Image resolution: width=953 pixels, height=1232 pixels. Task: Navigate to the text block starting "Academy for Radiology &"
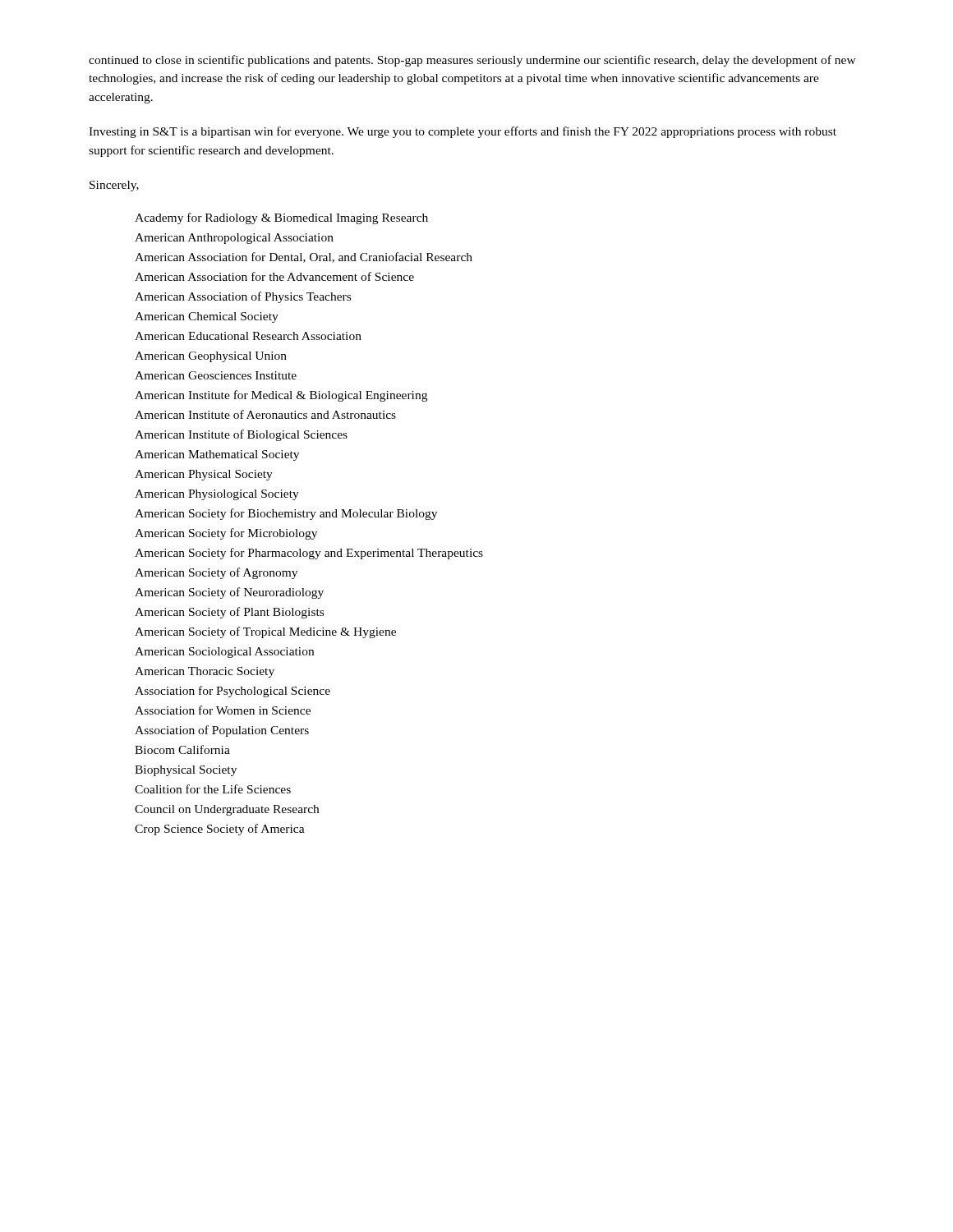tap(282, 217)
